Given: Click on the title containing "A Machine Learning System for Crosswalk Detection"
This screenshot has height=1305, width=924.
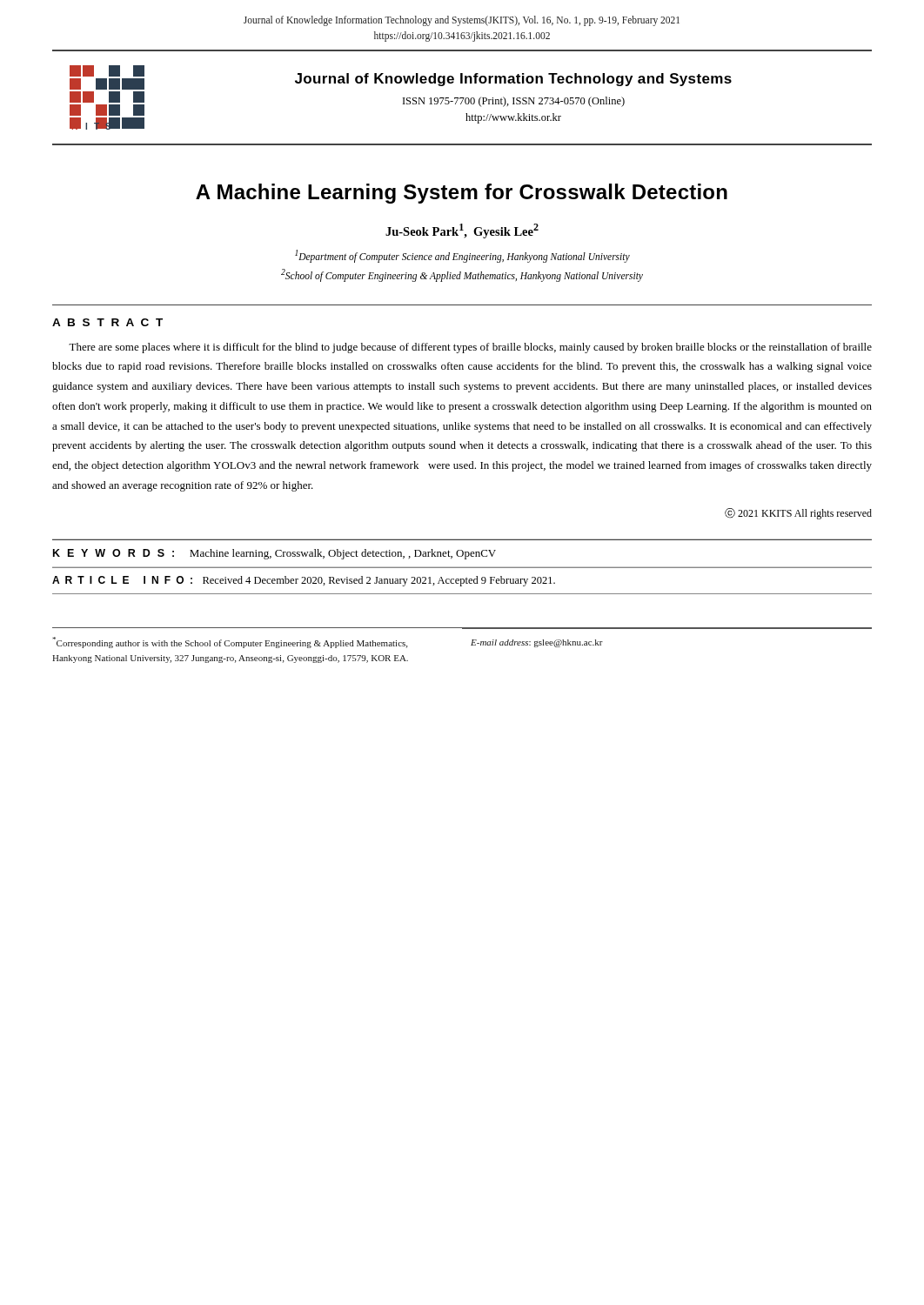Looking at the screenshot, I should pos(462,192).
